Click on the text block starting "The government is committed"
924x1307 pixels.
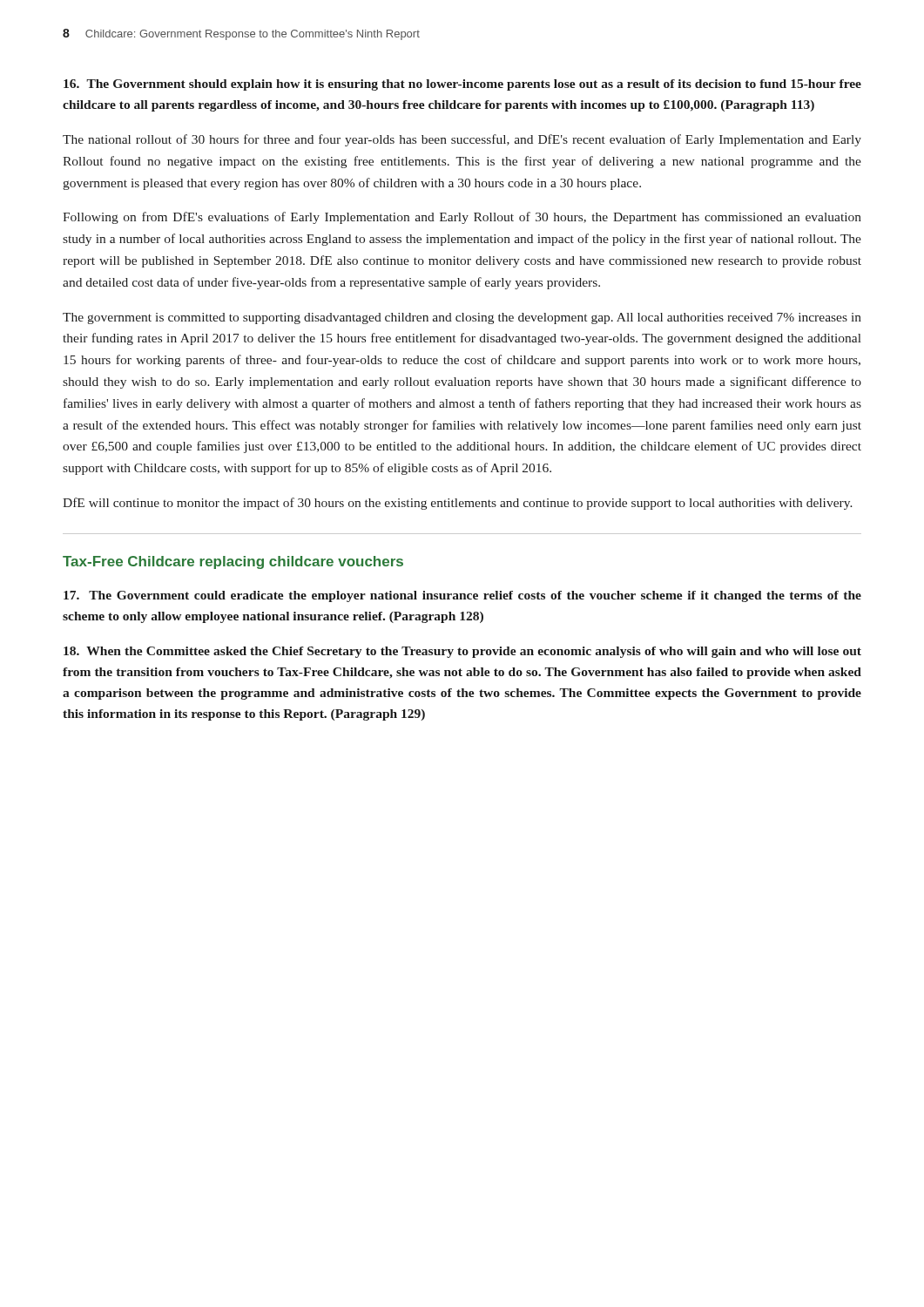coord(462,393)
